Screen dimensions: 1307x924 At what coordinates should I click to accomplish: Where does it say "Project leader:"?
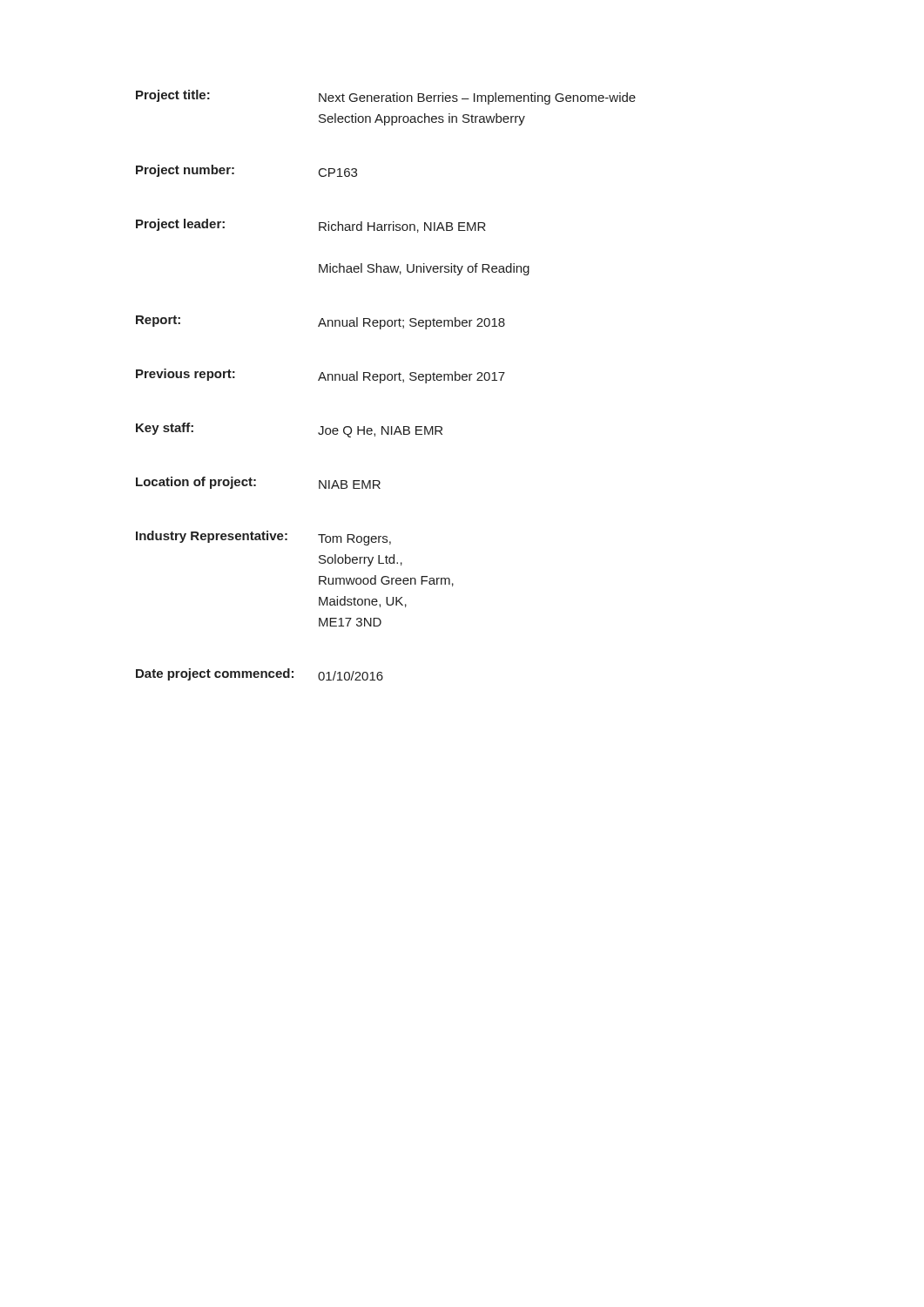pos(180,223)
